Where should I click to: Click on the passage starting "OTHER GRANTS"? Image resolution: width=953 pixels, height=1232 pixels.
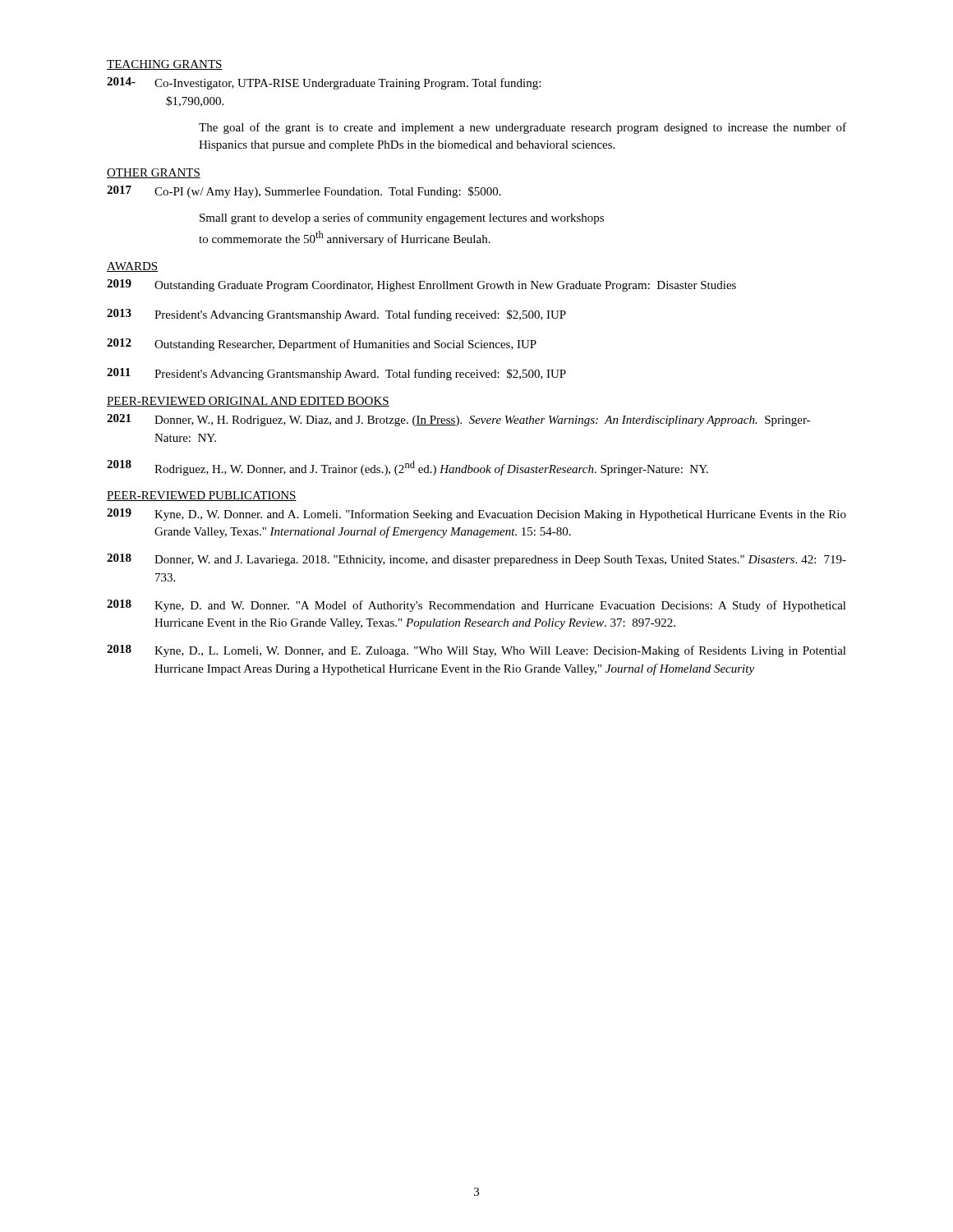[154, 172]
